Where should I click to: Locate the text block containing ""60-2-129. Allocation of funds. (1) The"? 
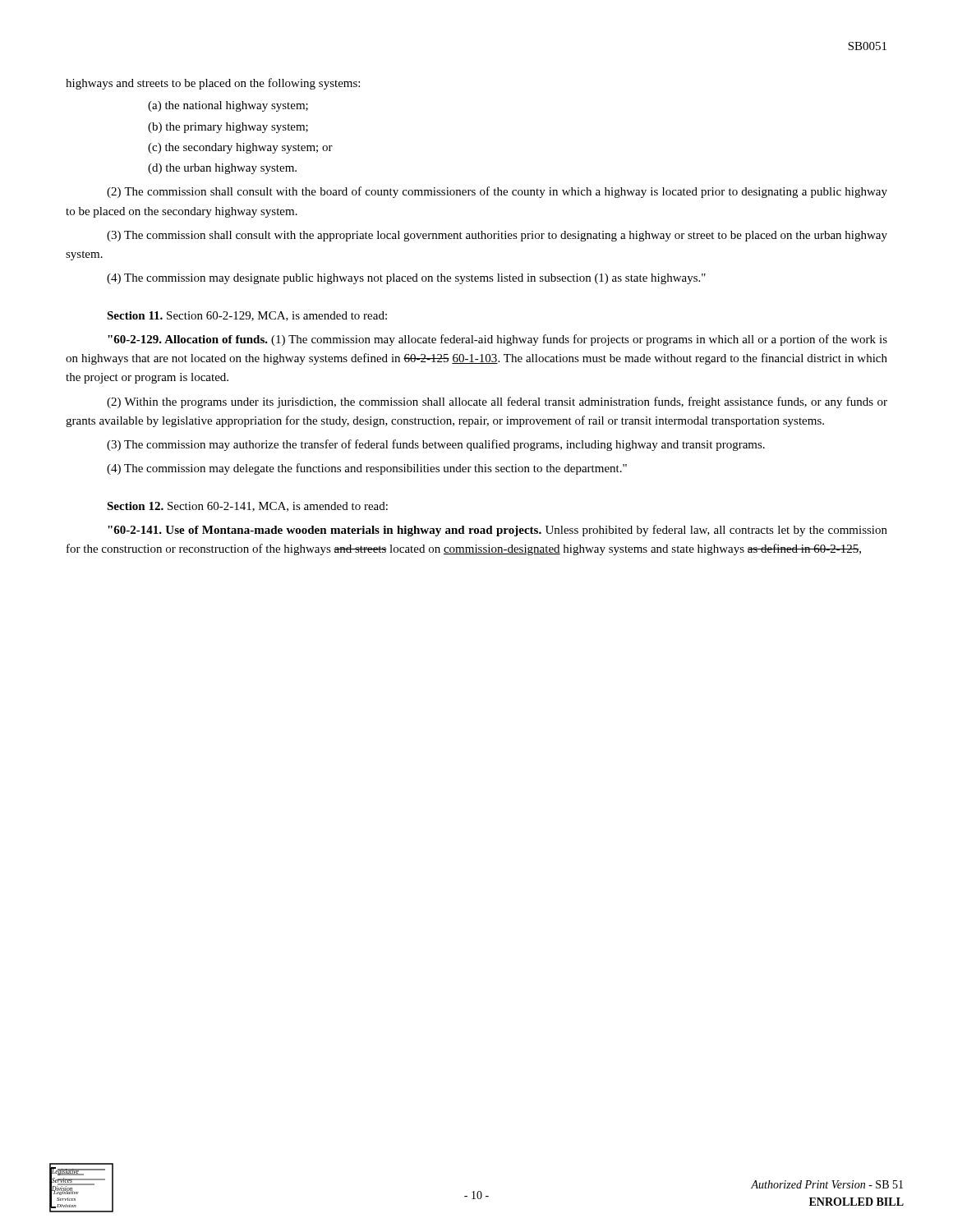(476, 358)
